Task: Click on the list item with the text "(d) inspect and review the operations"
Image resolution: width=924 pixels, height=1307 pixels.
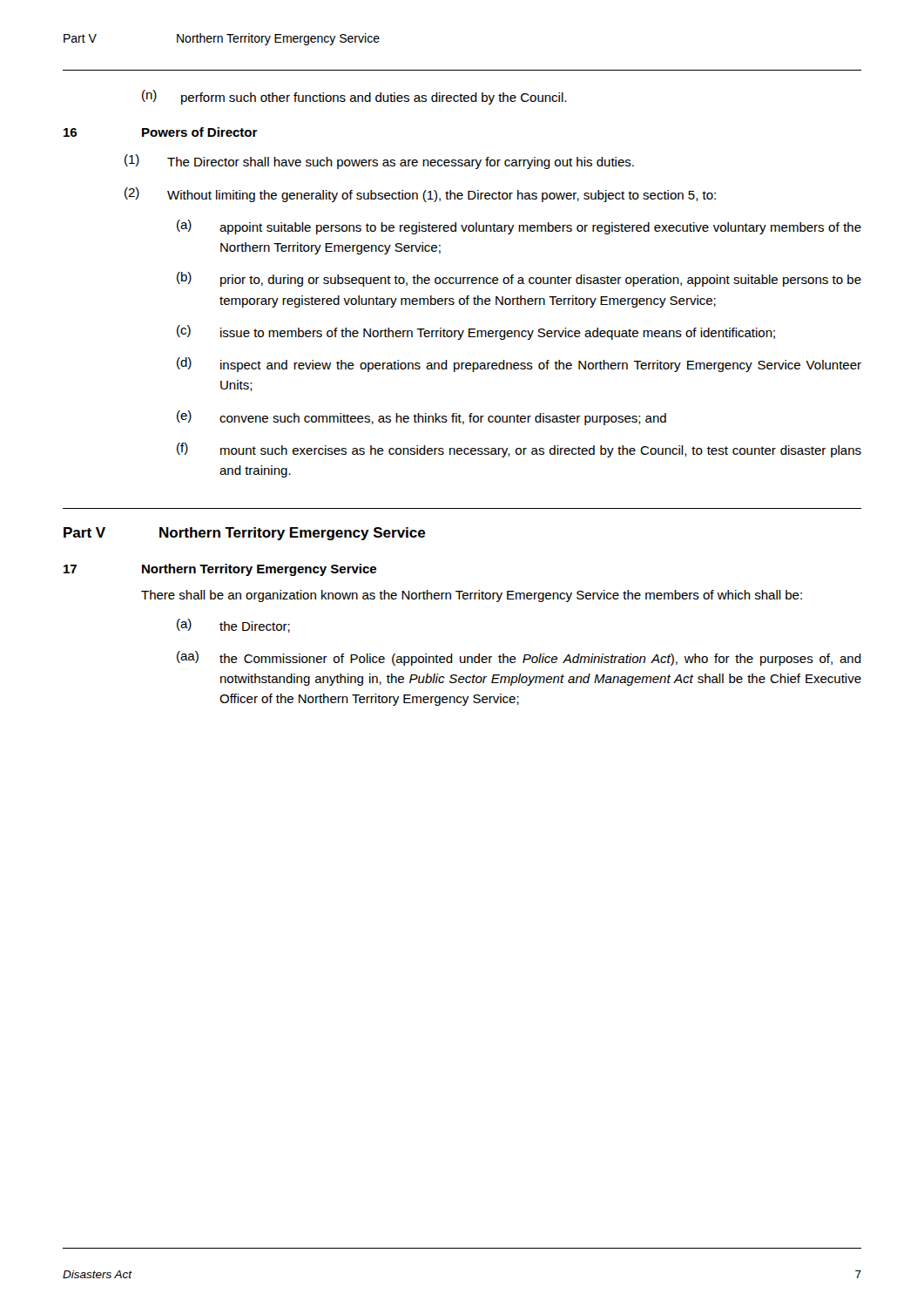Action: coord(519,375)
